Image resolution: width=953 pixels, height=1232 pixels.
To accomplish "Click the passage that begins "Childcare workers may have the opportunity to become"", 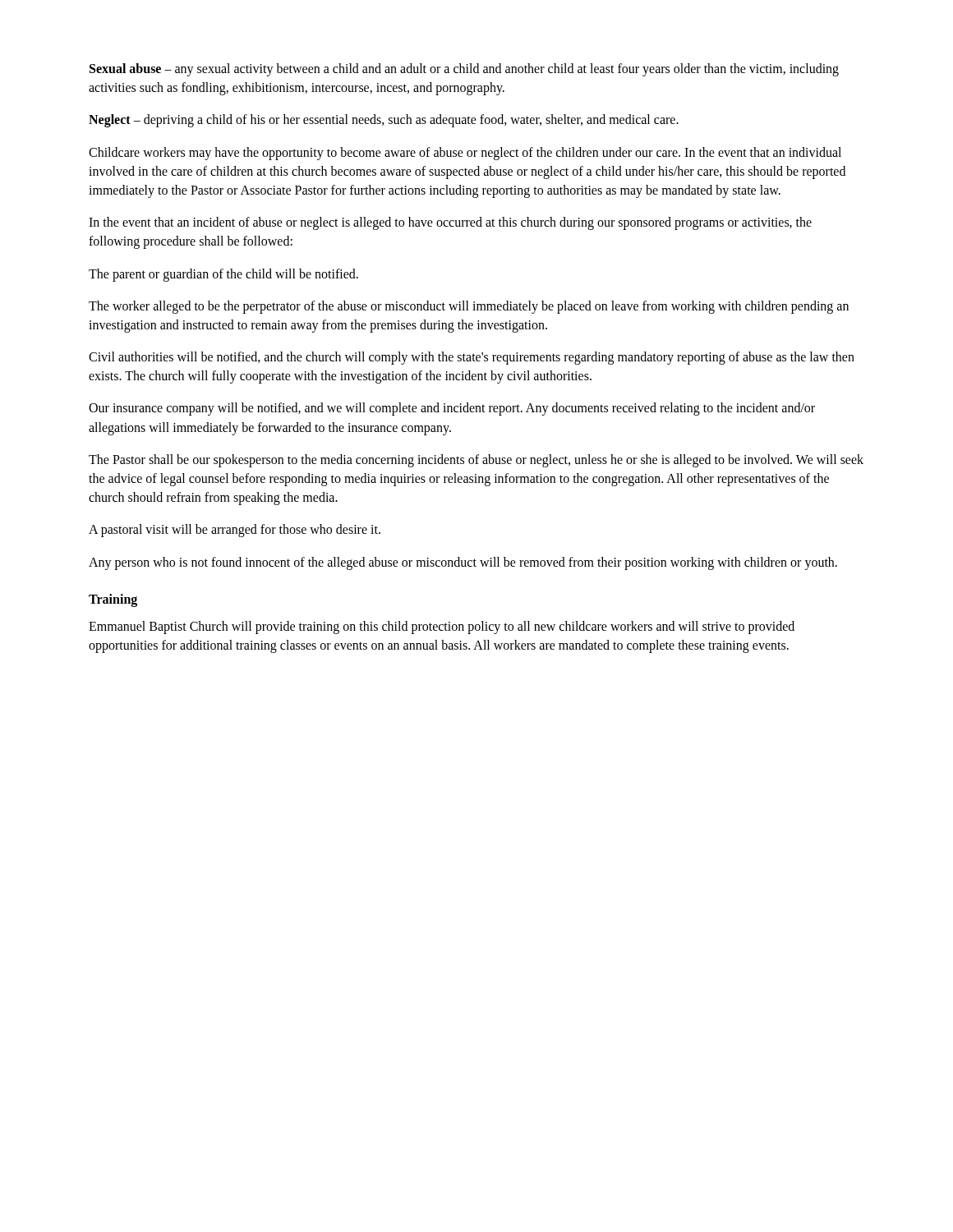I will click(x=467, y=171).
